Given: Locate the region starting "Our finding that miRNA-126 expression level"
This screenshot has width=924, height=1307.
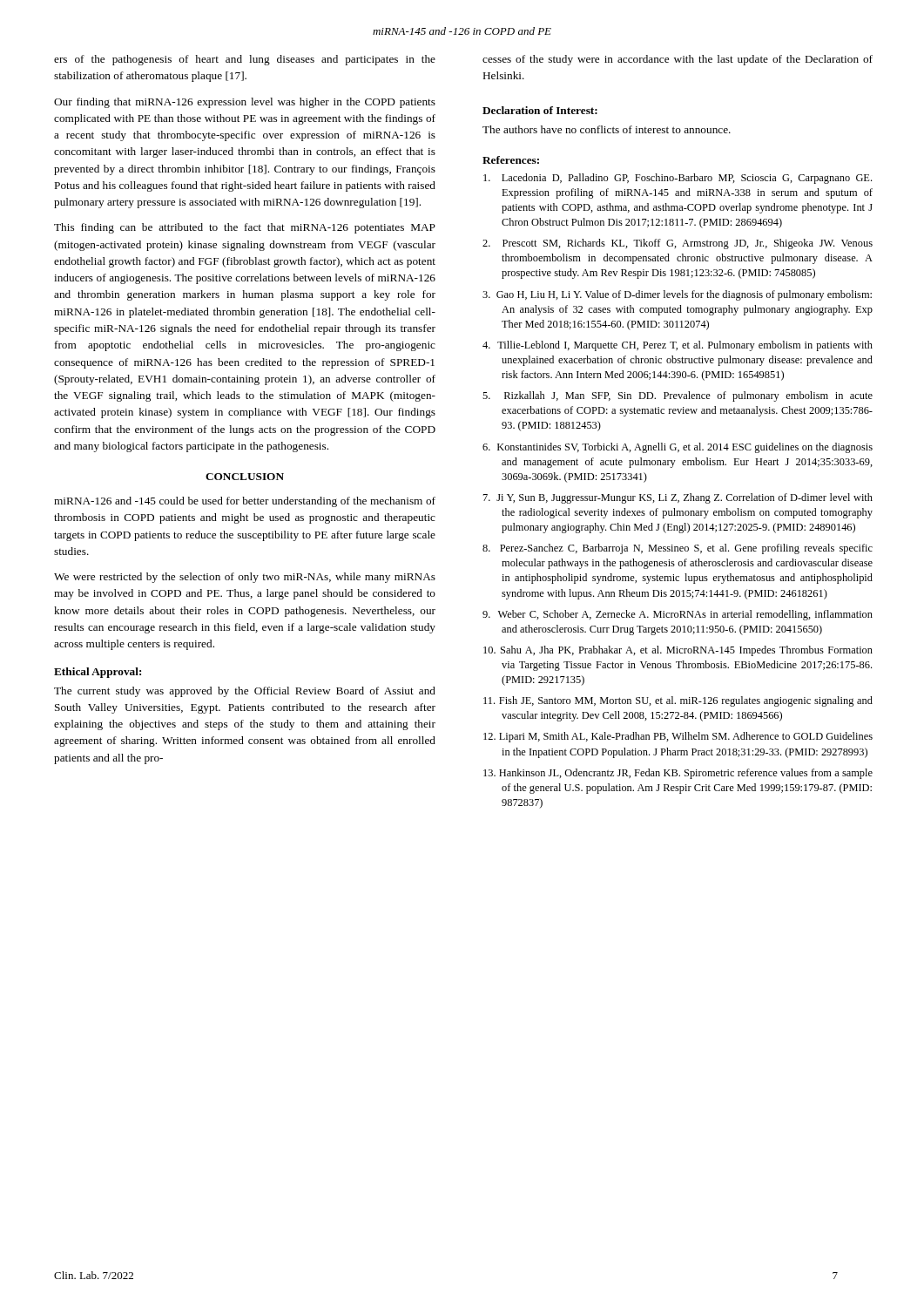Looking at the screenshot, I should (245, 151).
